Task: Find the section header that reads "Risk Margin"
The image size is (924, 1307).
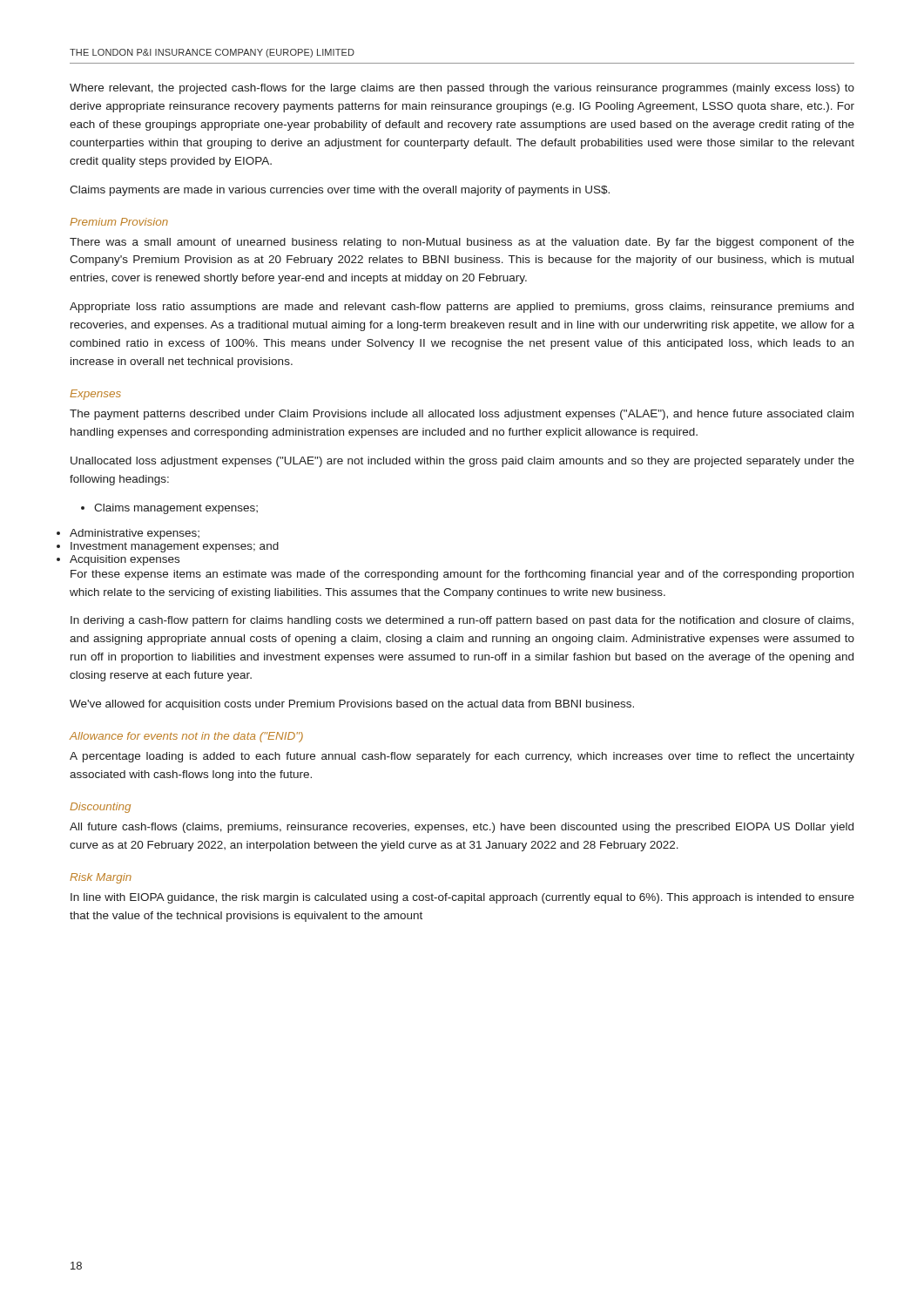Action: [101, 877]
